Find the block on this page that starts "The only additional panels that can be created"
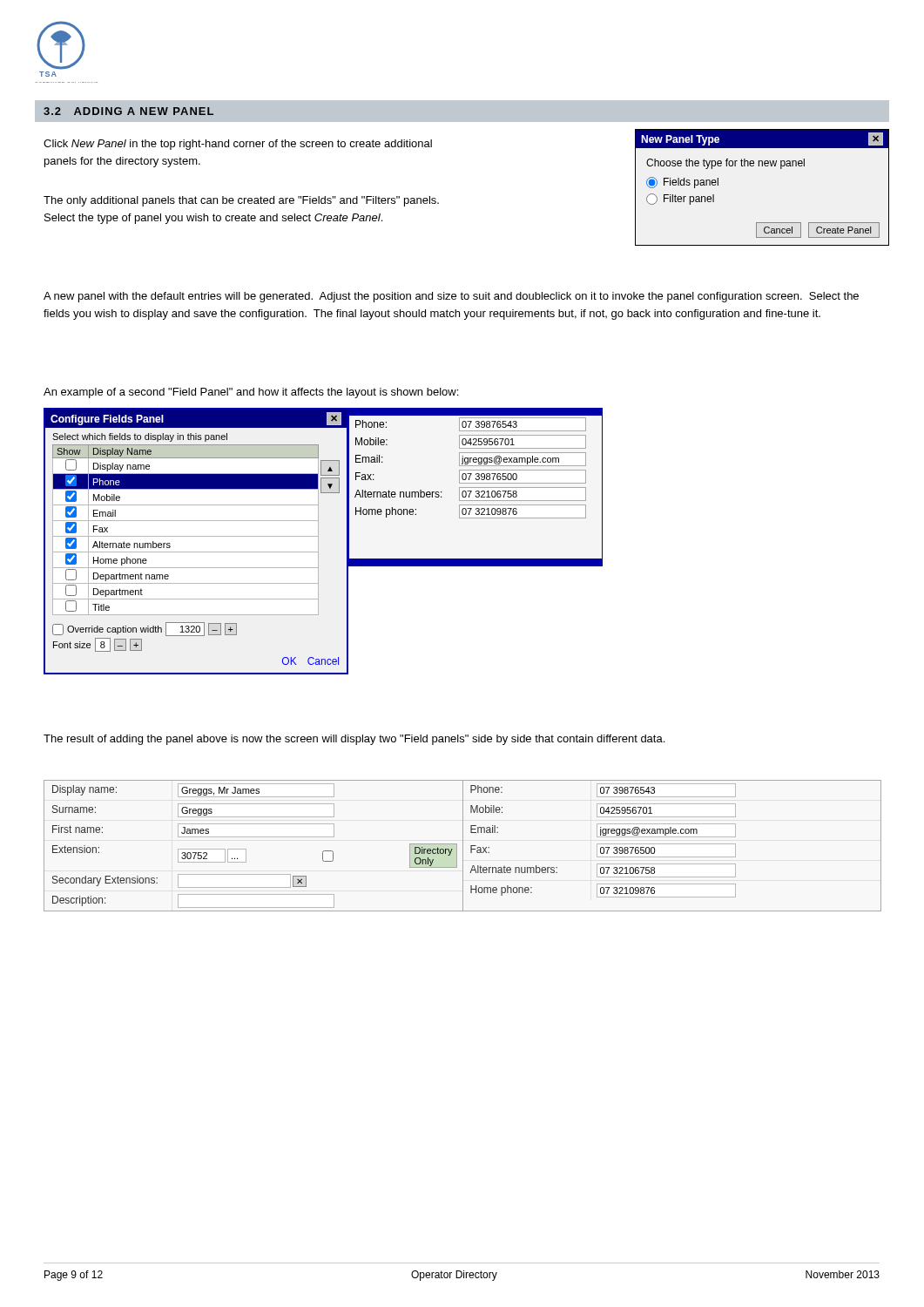Screen dimensions: 1307x924 point(243,208)
